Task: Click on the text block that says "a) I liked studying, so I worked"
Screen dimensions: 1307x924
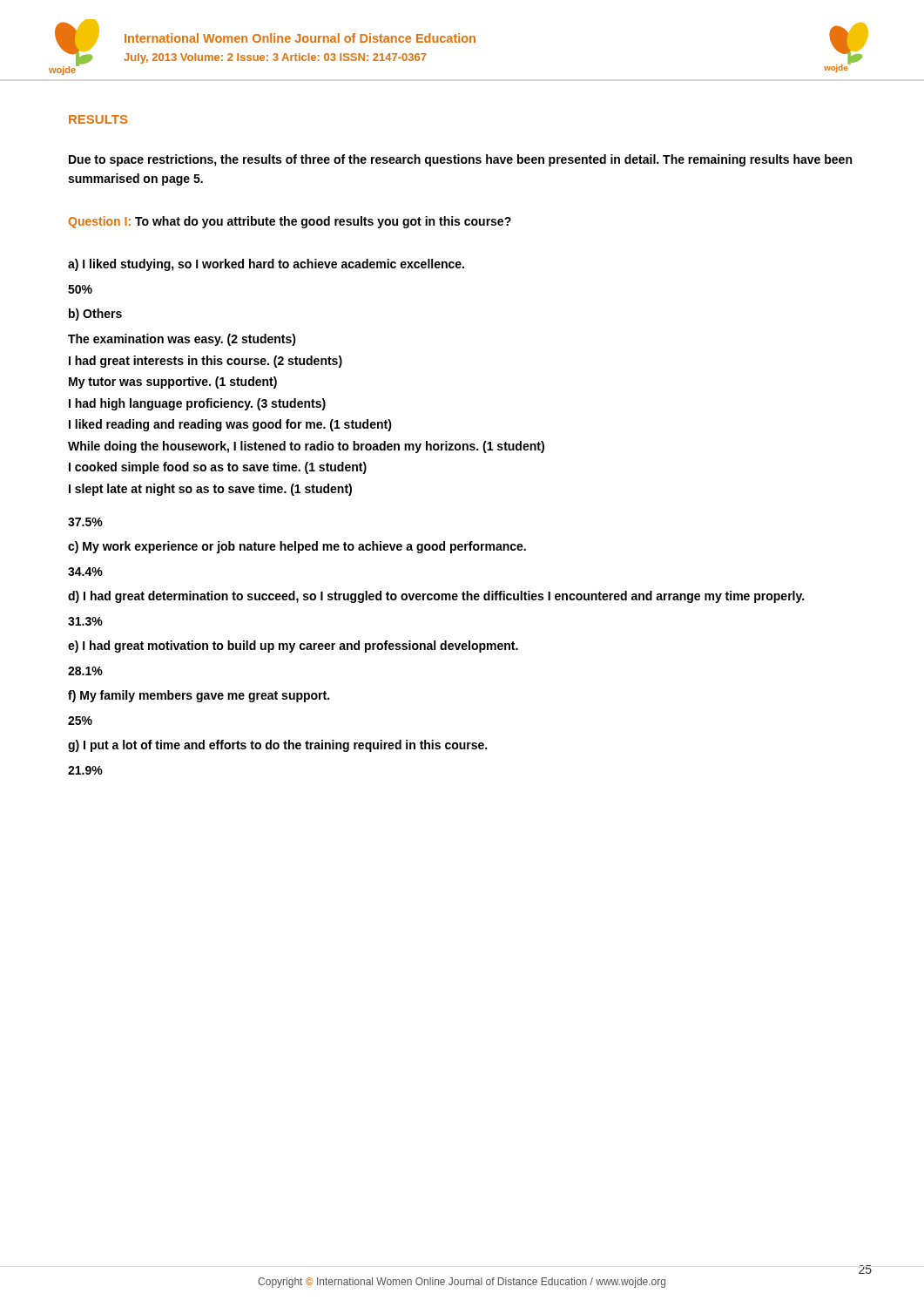Action: 266,264
